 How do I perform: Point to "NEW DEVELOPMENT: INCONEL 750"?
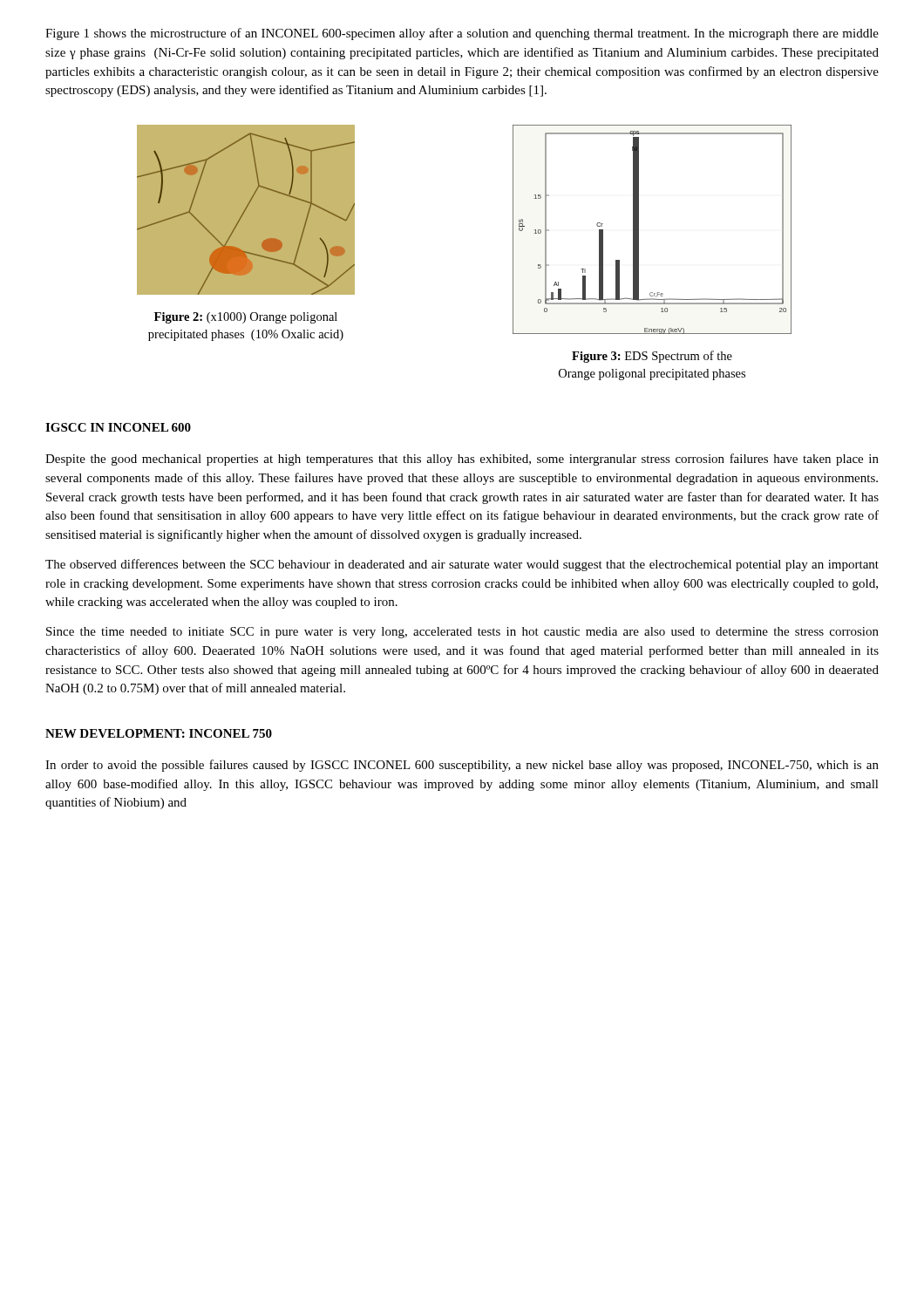159,733
